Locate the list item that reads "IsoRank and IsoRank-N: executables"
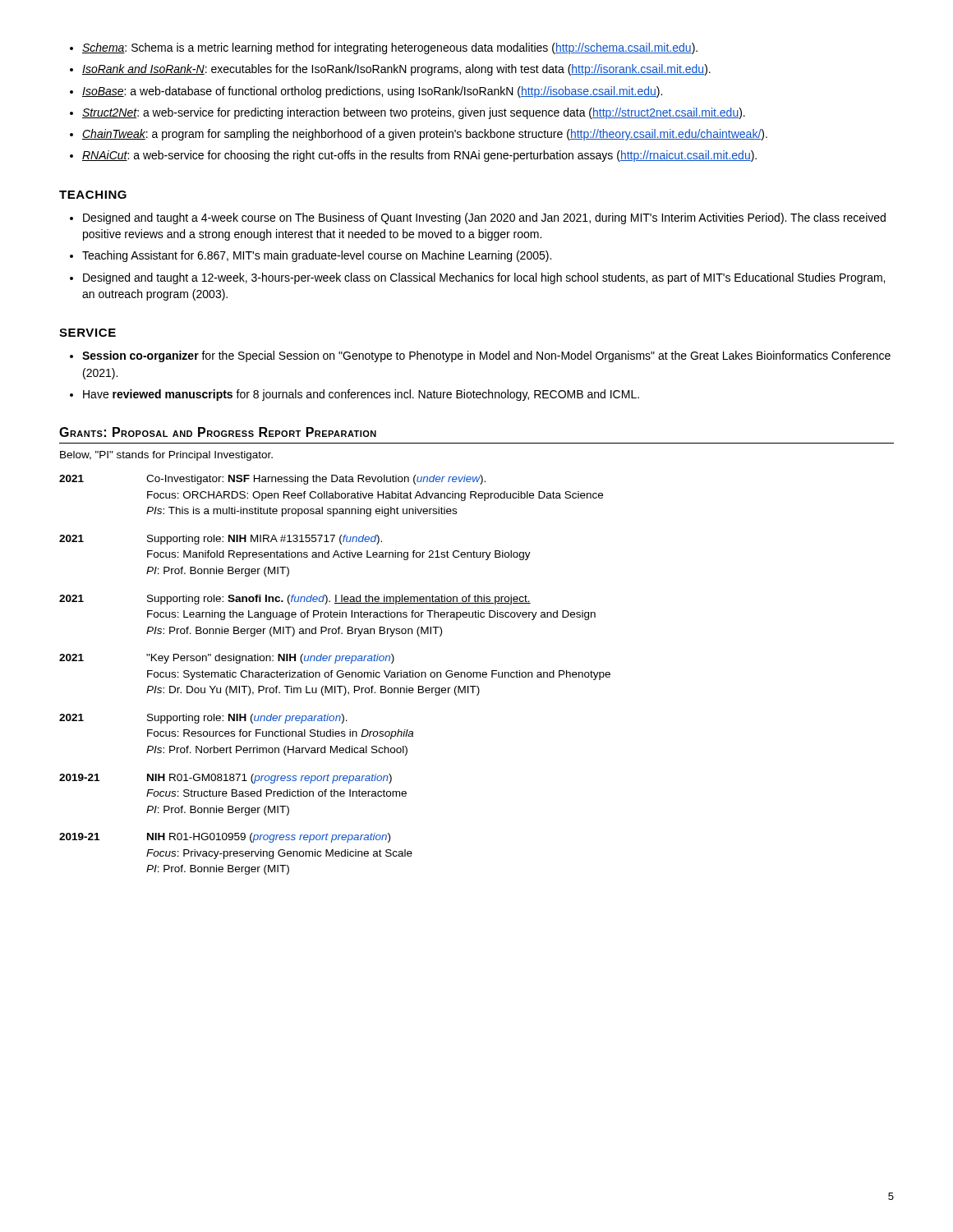This screenshot has height=1232, width=953. tap(488, 69)
